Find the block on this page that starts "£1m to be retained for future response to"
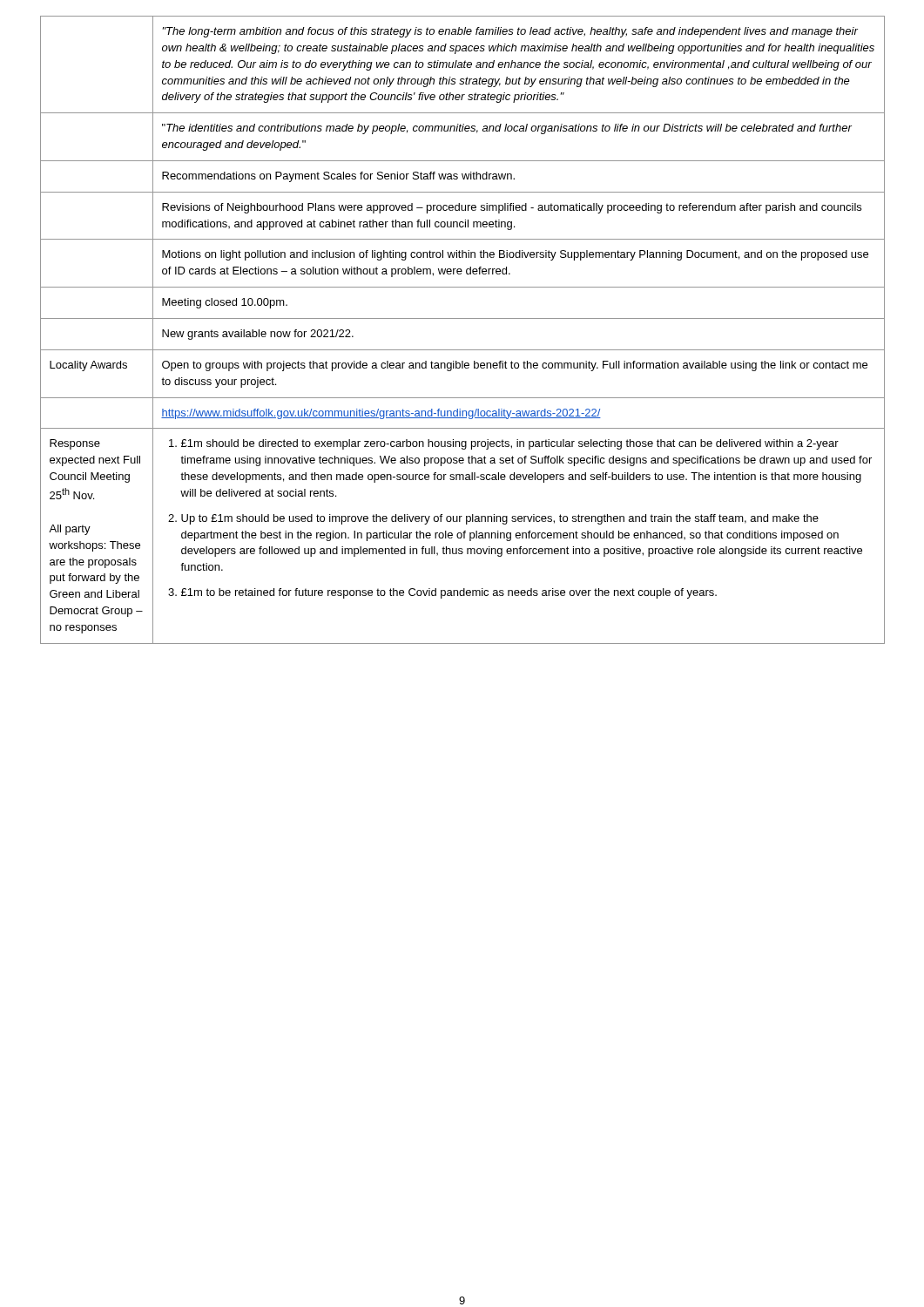The image size is (924, 1307). pyautogui.click(x=449, y=592)
